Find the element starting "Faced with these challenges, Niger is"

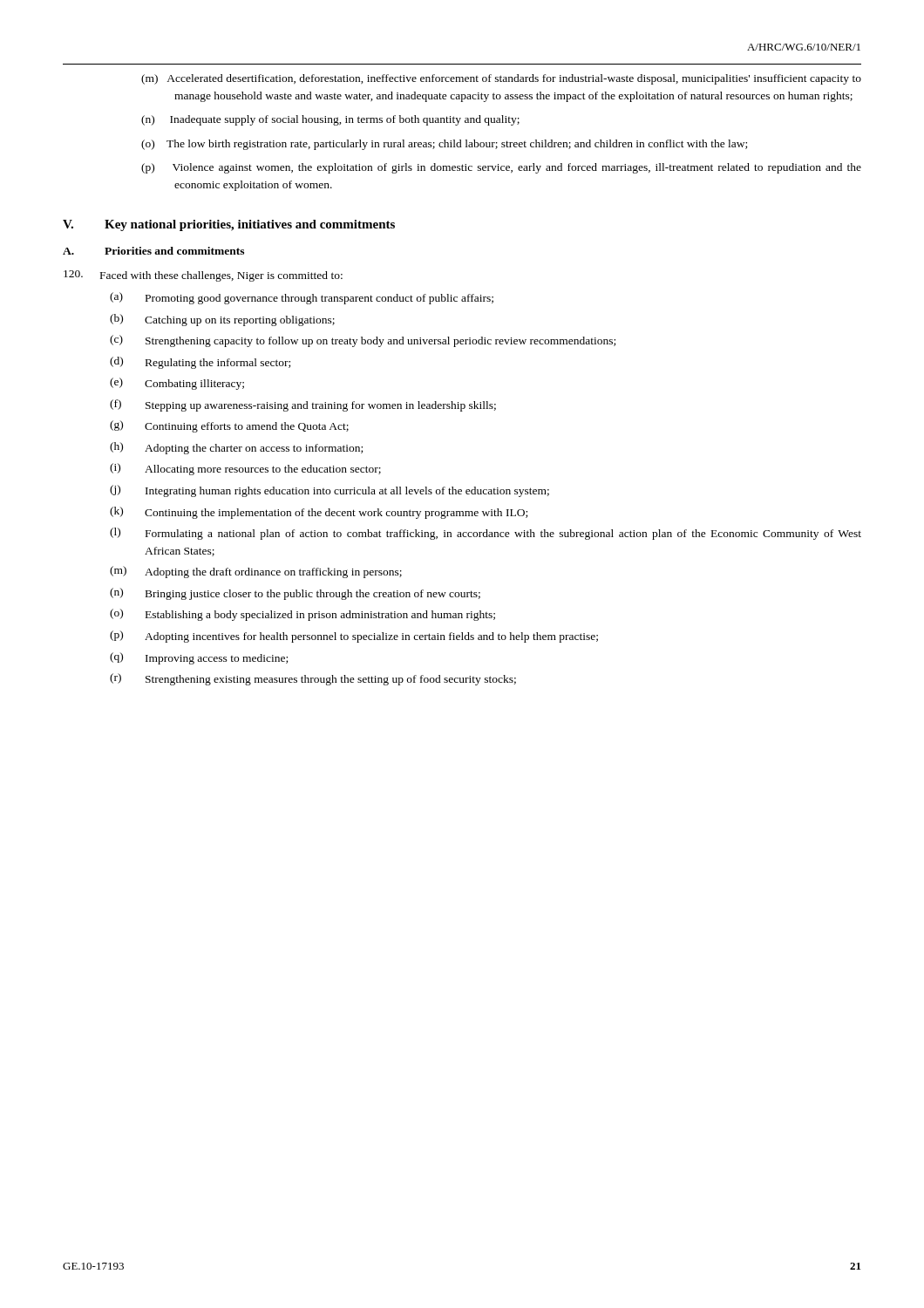203,276
